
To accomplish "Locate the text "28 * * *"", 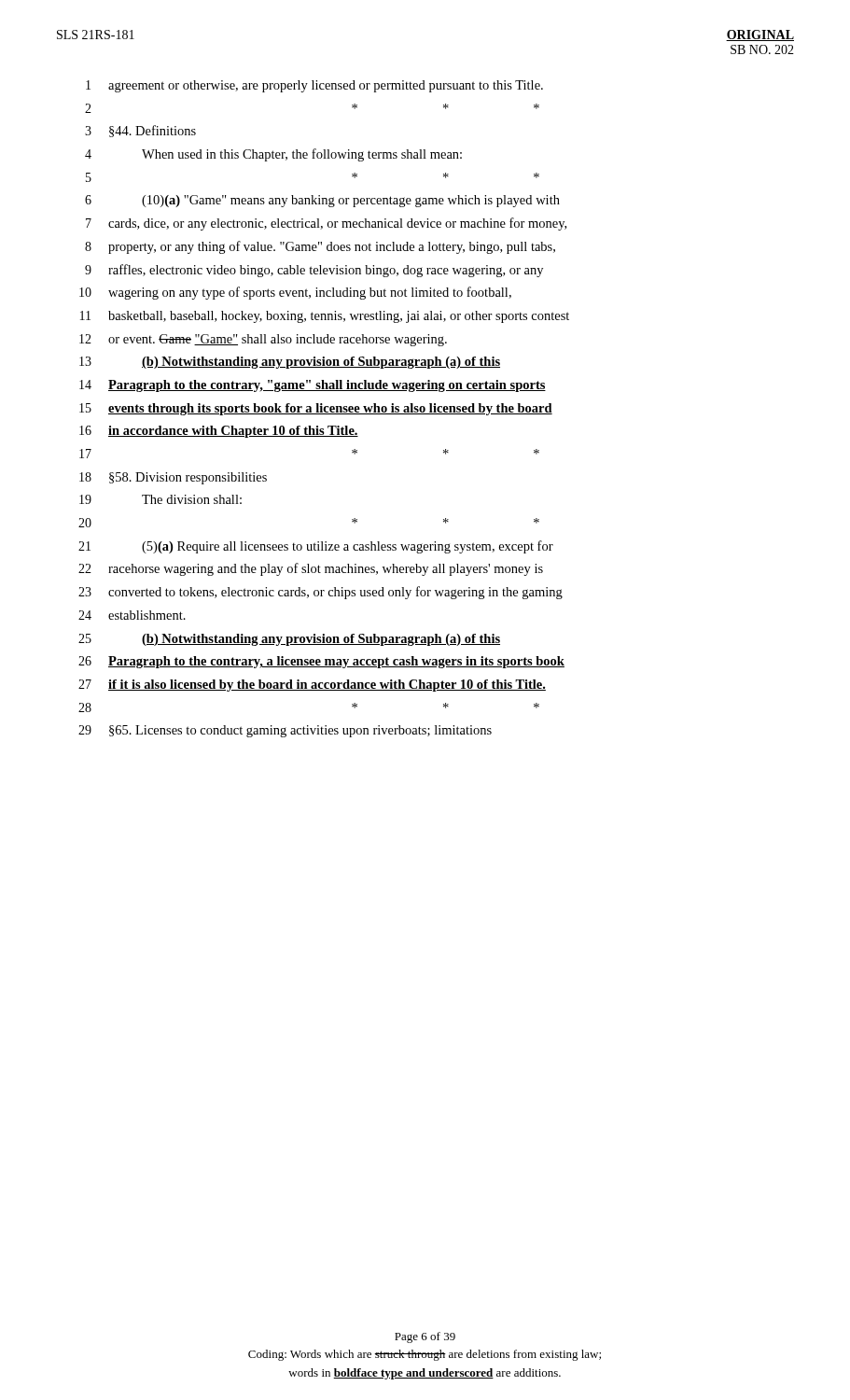I will click(84, 707).
